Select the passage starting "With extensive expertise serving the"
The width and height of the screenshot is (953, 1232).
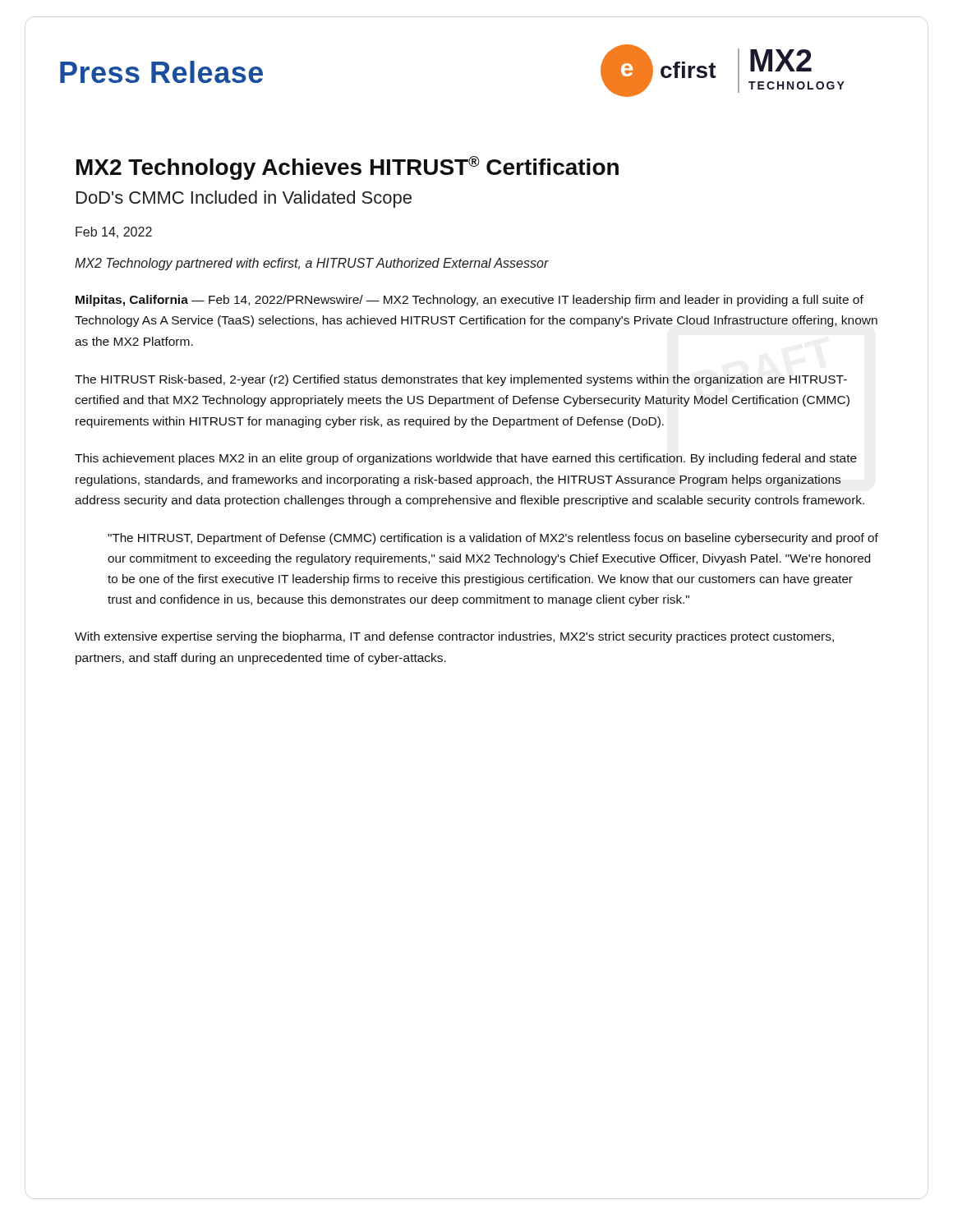coord(455,647)
